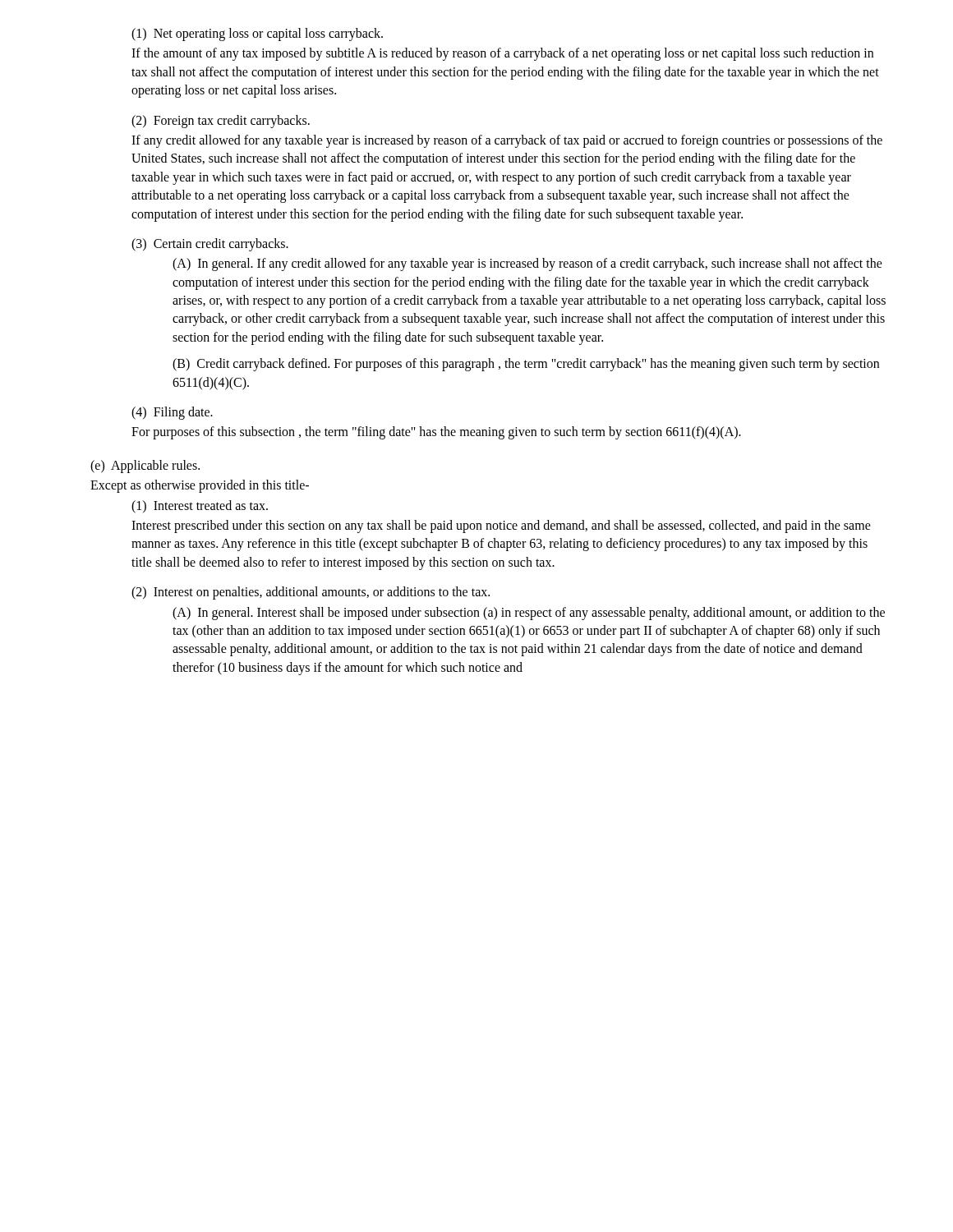This screenshot has height=1232, width=953.
Task: Click the passage that begins "For purposes of this subsection , the term"
Action: [x=436, y=432]
